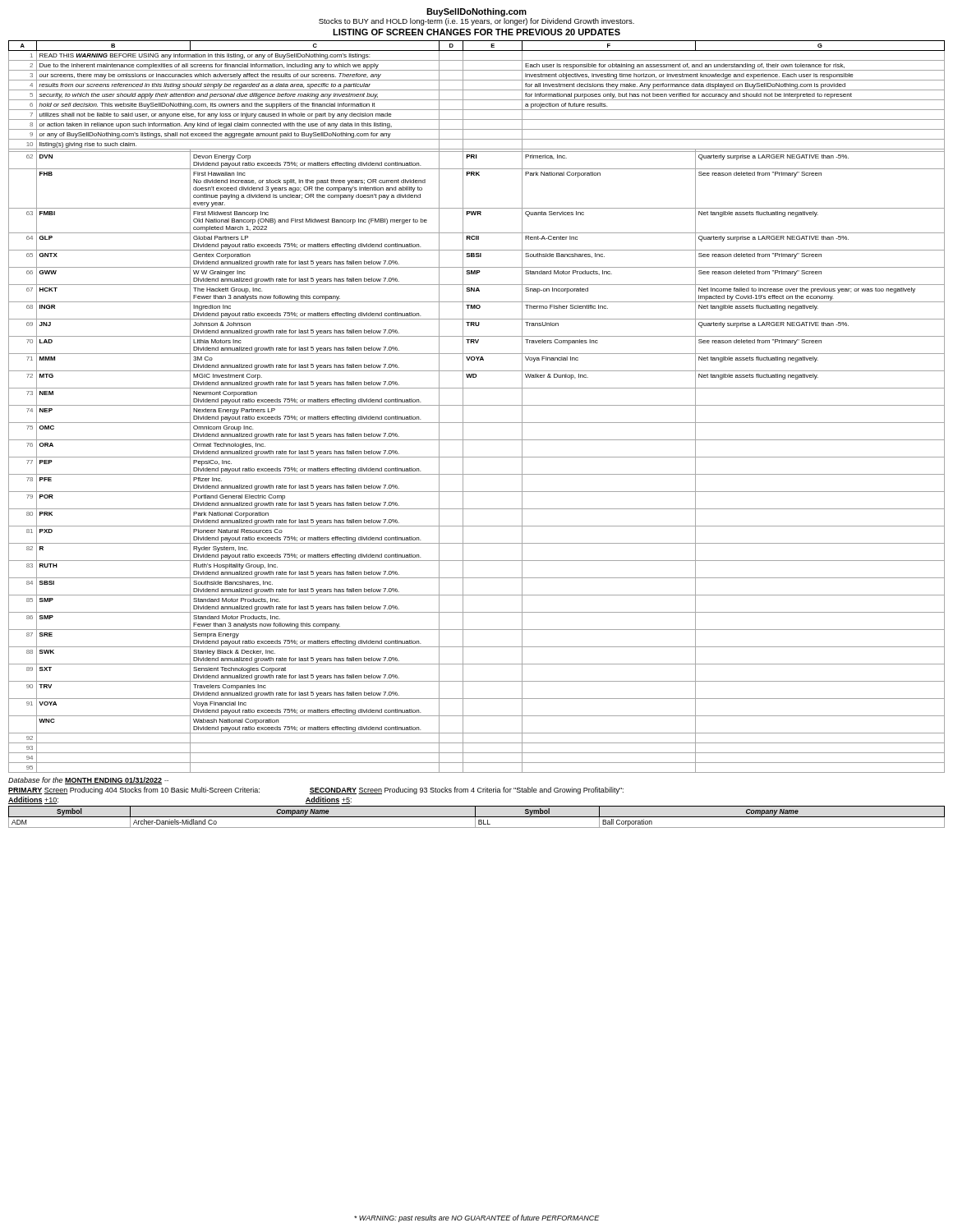Locate the table with the text "Net tangible assets fluctuating"
Screen dimensions: 1232x953
476,407
